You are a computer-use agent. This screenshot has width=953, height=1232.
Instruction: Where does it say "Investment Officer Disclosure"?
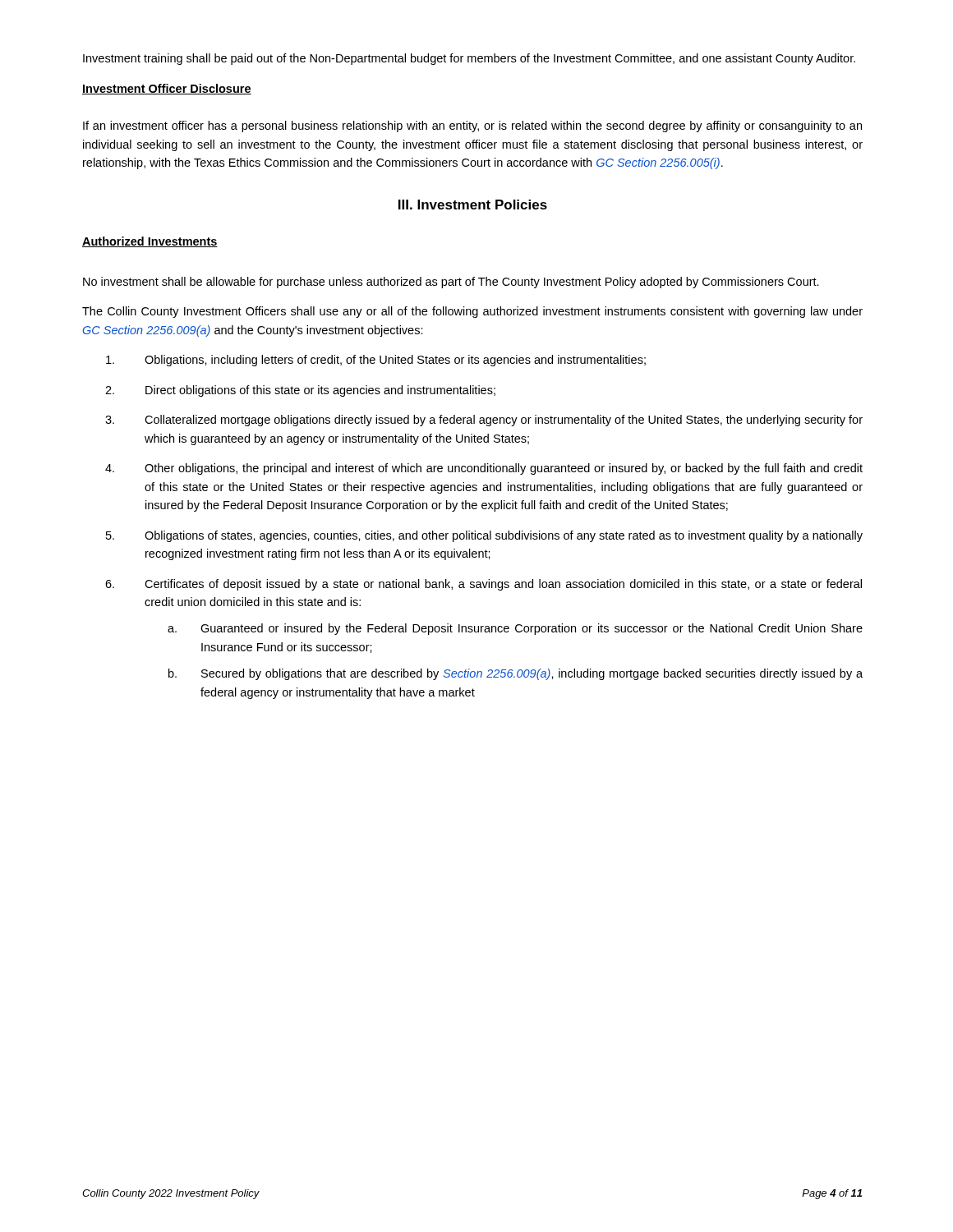(167, 89)
